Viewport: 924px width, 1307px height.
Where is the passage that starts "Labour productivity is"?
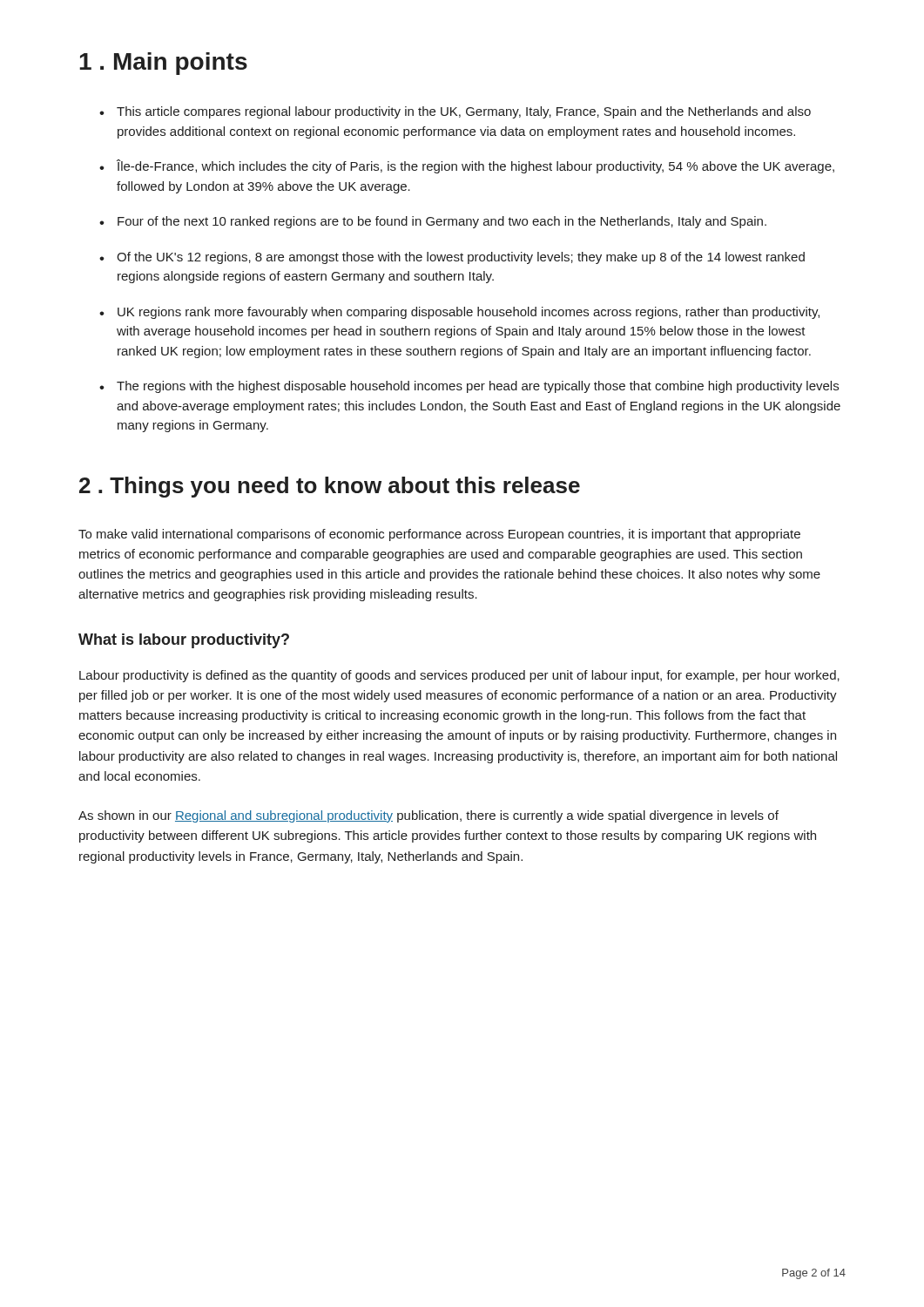coord(459,725)
